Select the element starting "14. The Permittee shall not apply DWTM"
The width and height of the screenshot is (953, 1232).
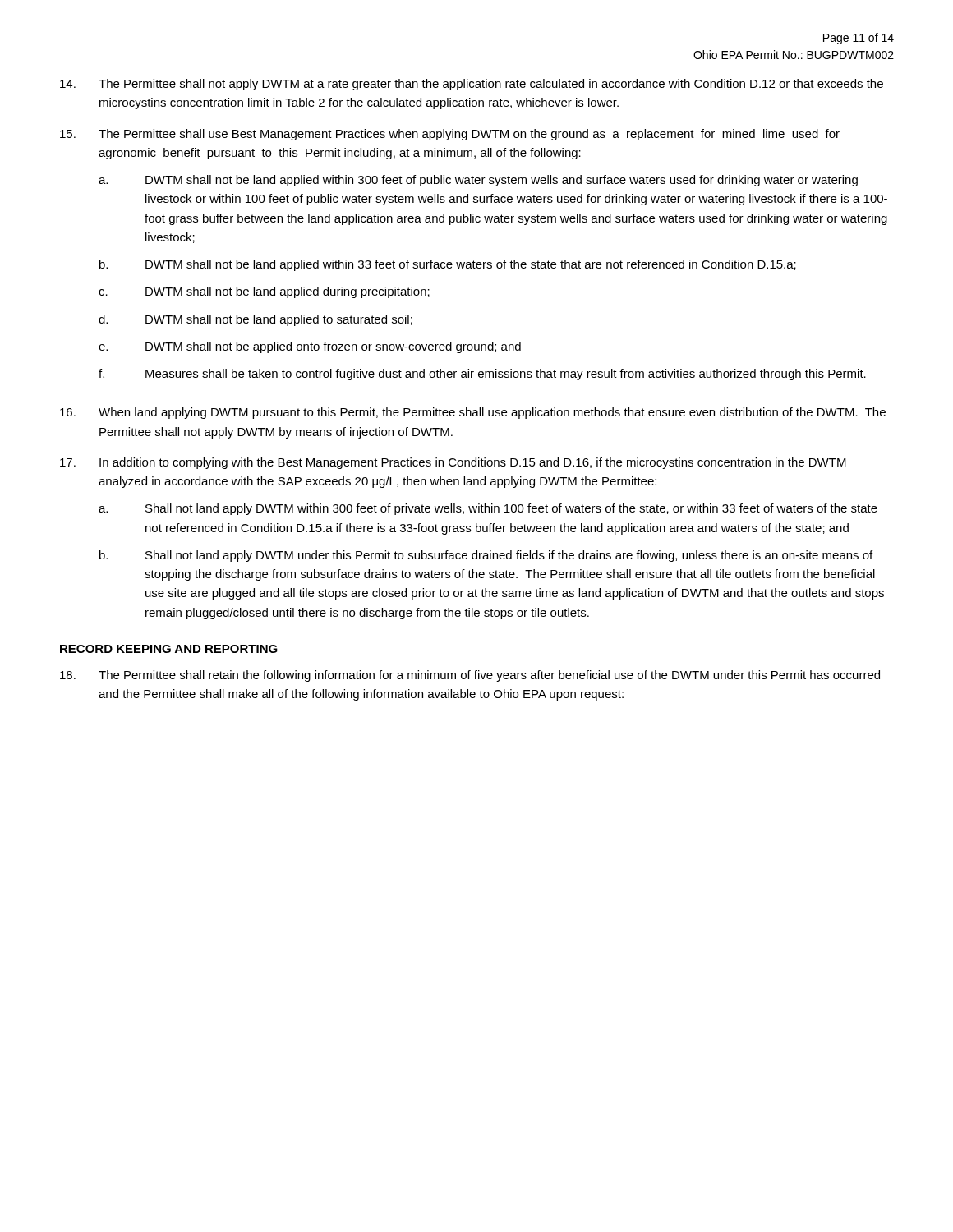point(476,93)
